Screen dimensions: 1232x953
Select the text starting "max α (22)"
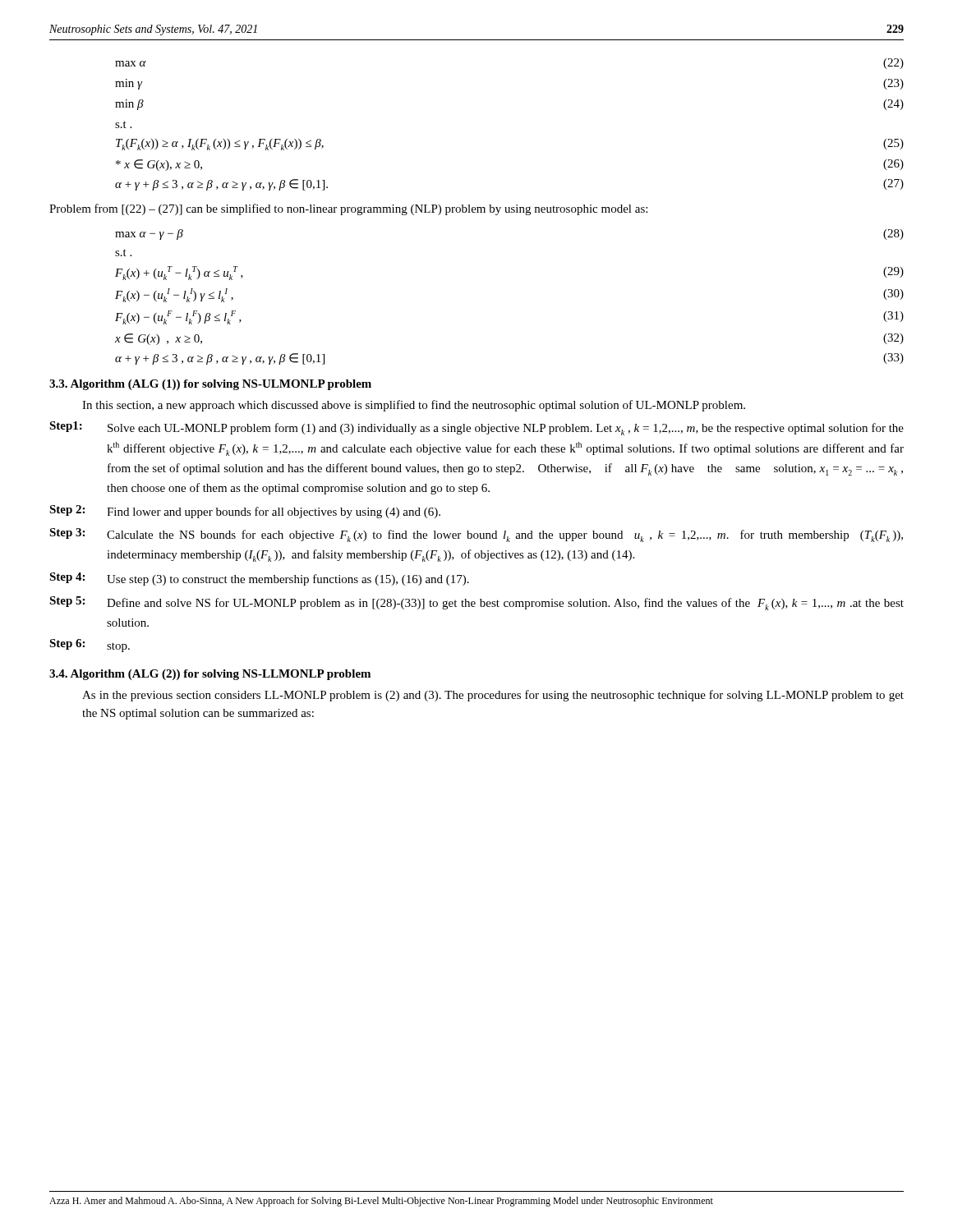coord(129,64)
